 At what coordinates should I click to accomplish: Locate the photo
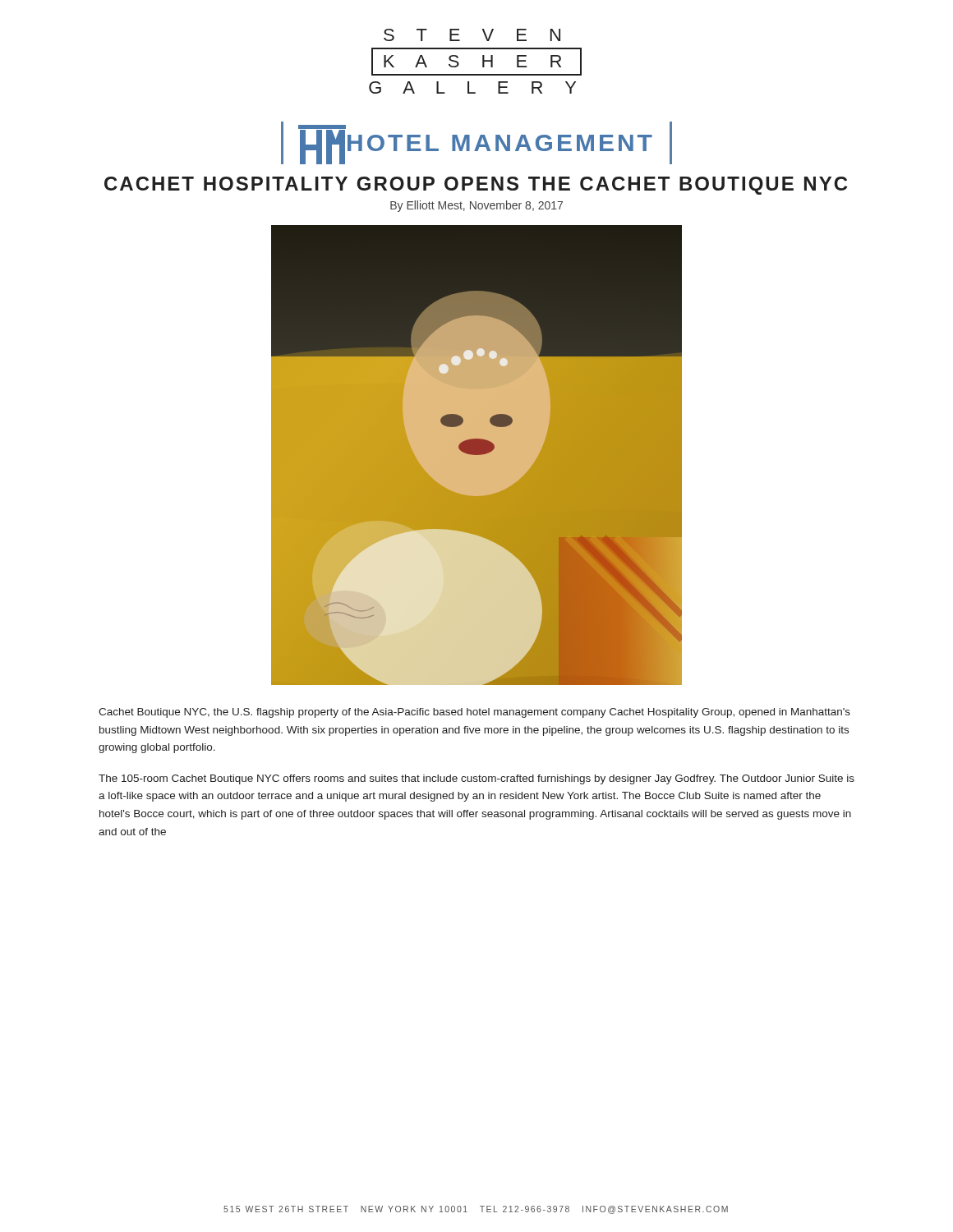click(476, 457)
